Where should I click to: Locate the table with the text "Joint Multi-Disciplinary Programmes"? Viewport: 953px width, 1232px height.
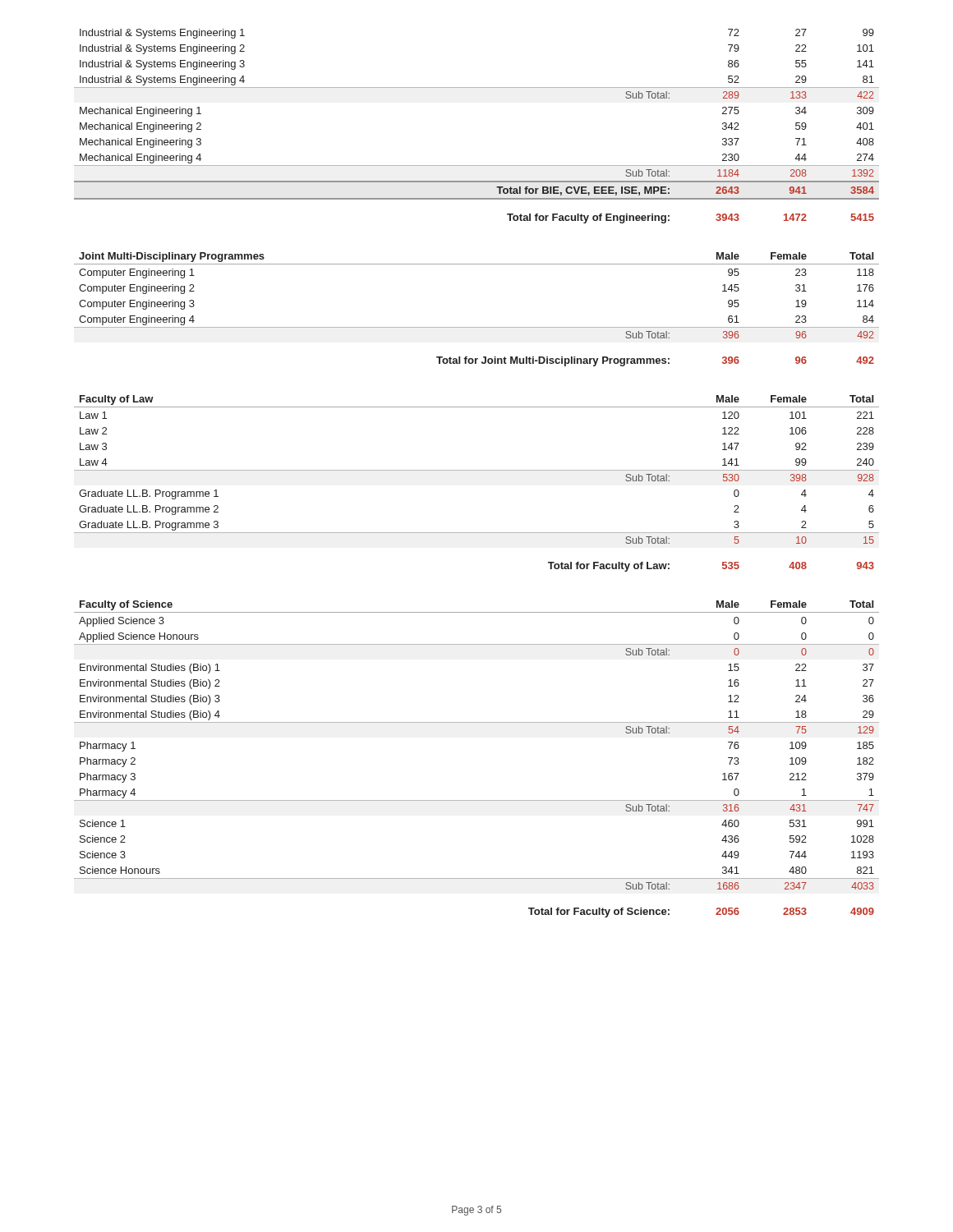pyautogui.click(x=476, y=308)
